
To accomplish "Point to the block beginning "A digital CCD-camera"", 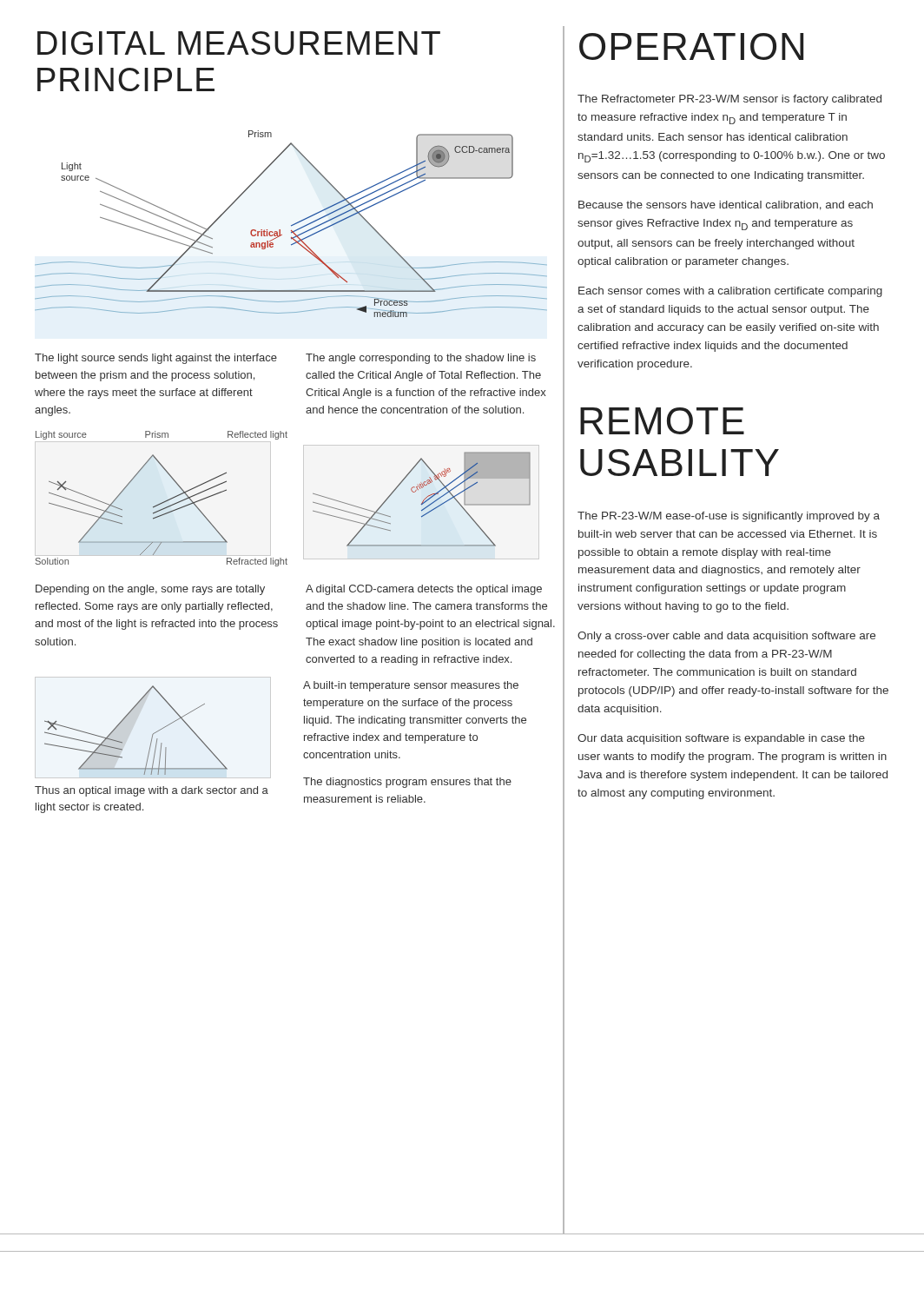I will click(x=431, y=624).
